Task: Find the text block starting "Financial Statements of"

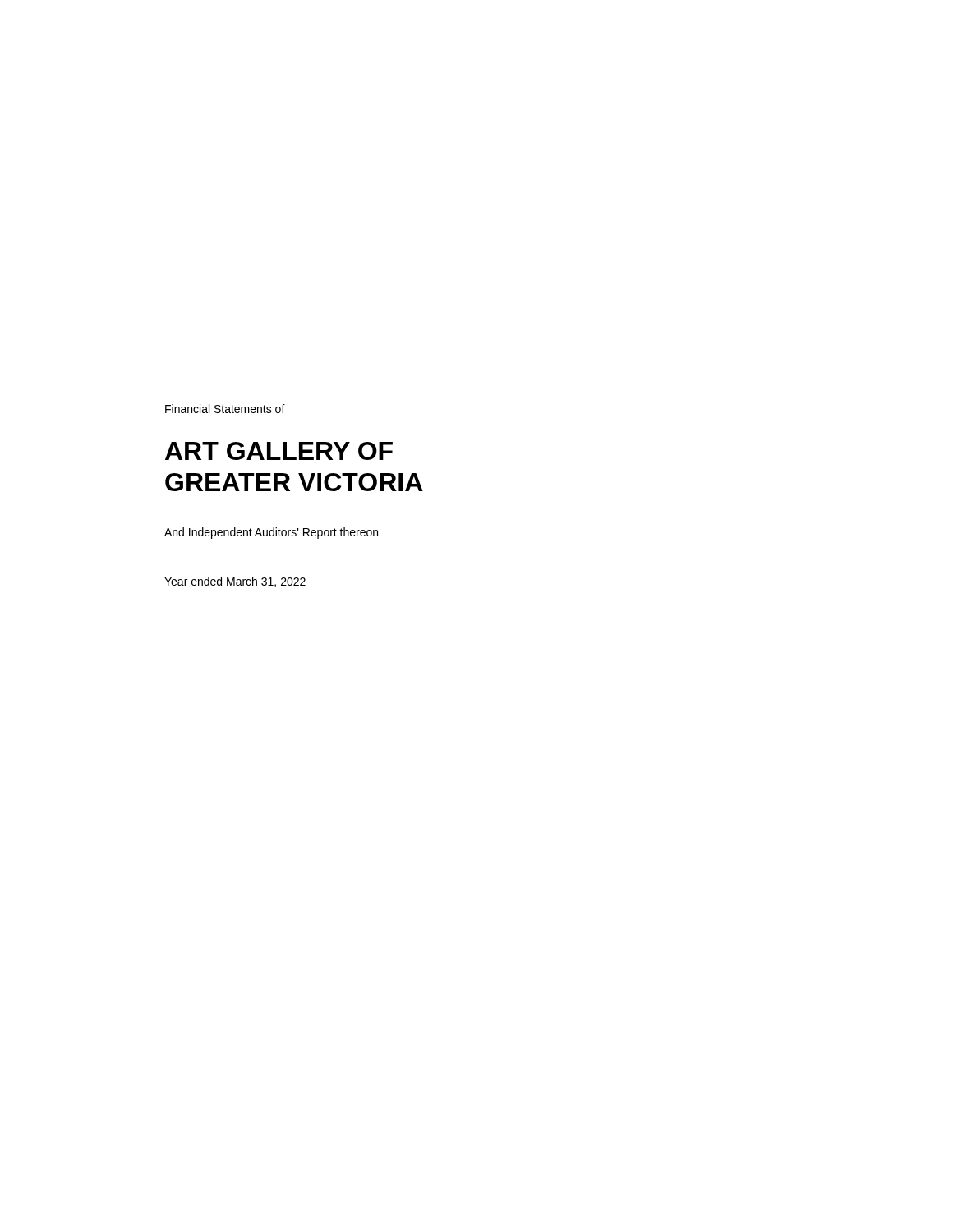Action: (224, 409)
